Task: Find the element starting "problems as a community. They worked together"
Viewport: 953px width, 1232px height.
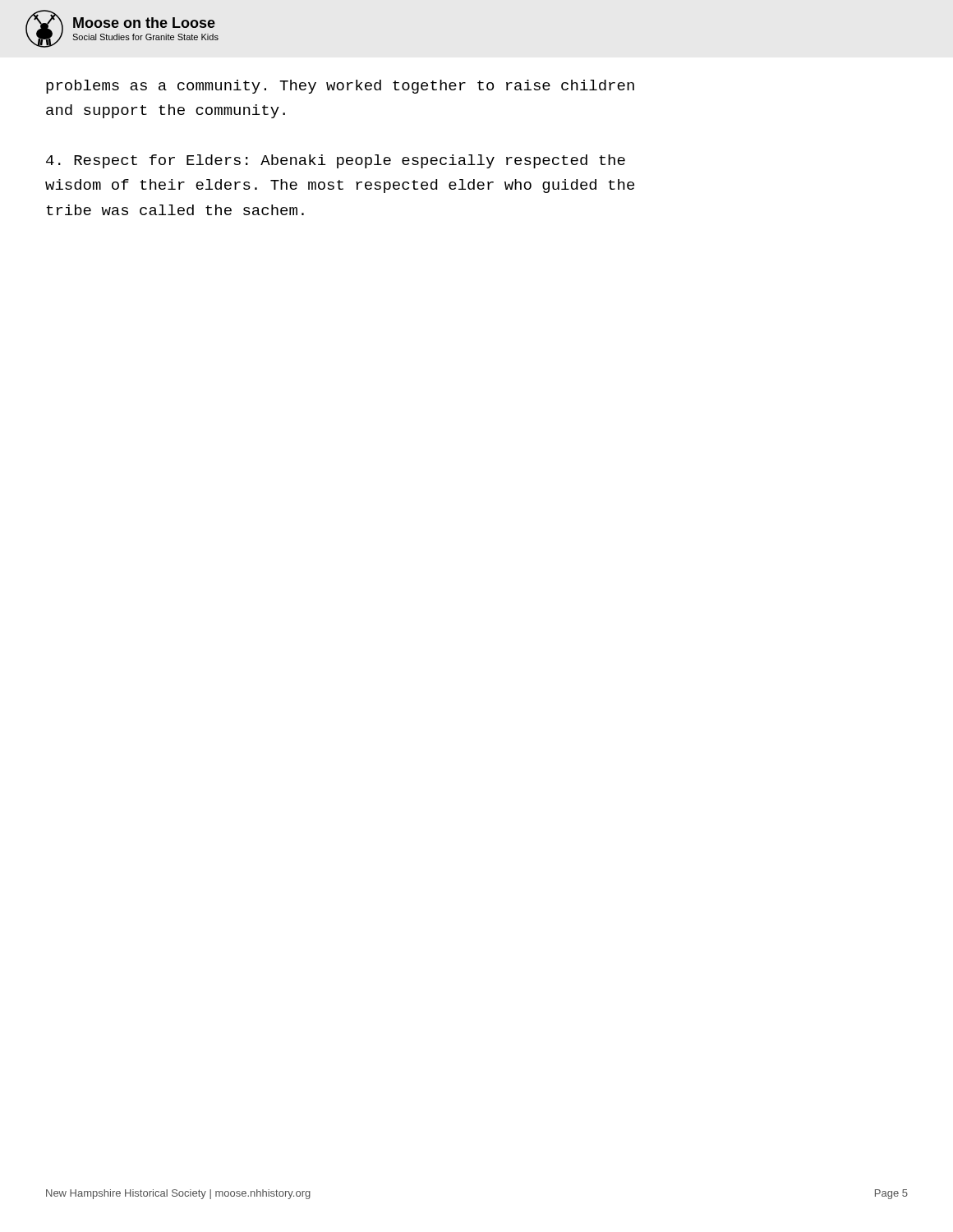Action: [x=340, y=99]
